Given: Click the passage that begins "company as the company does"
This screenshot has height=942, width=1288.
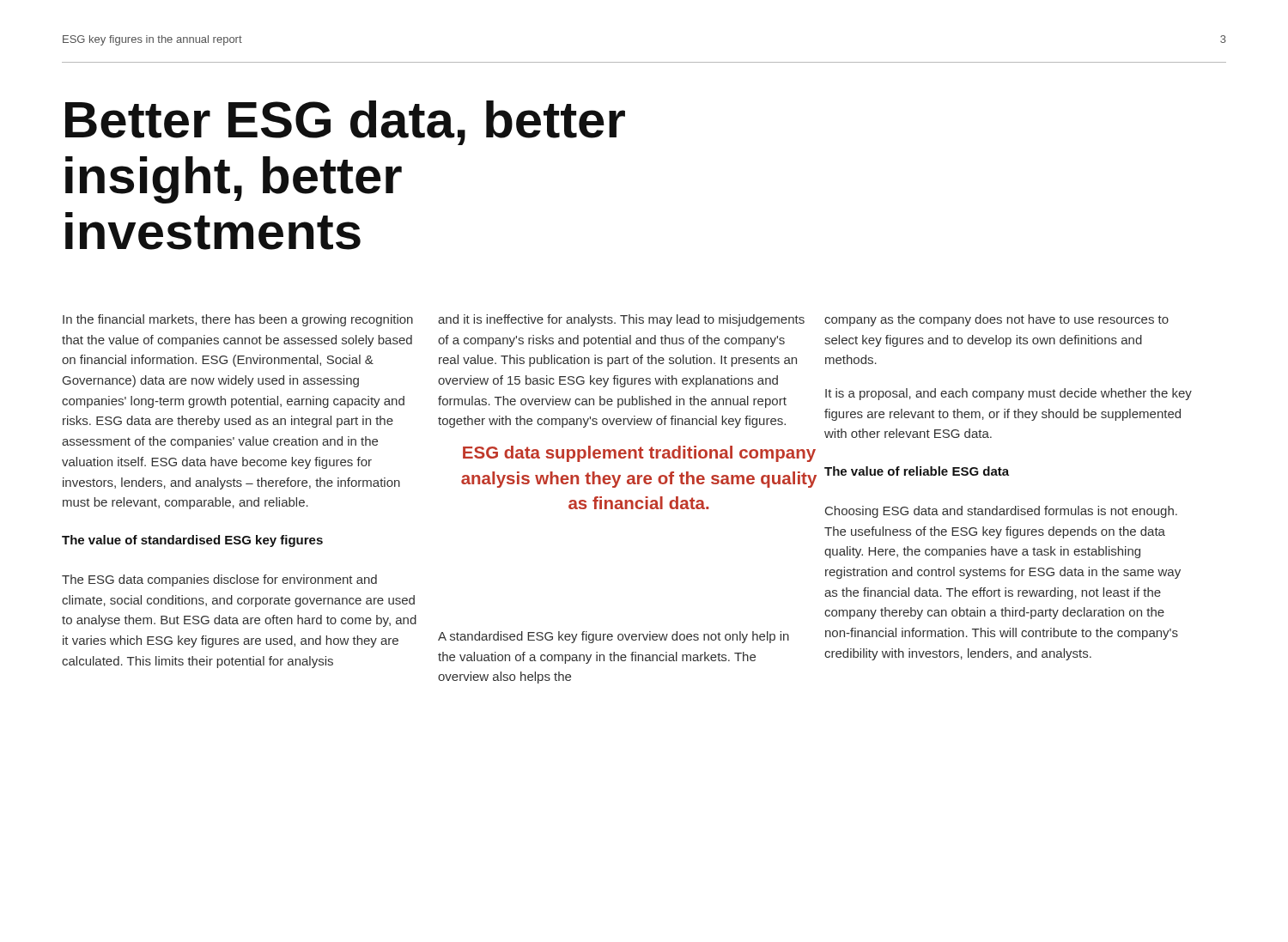Looking at the screenshot, I should 996,320.
